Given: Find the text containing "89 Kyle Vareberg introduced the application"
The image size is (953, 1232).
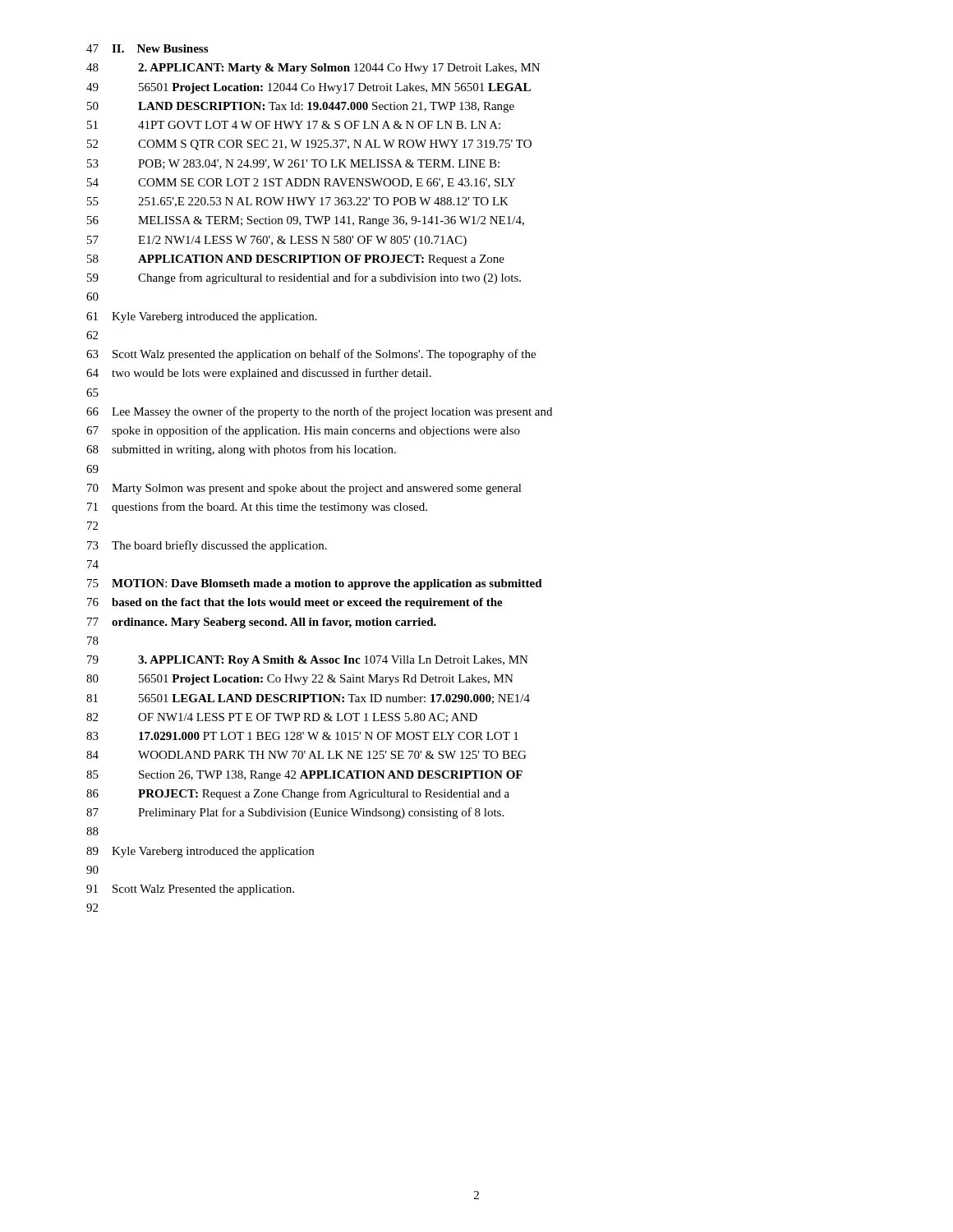Looking at the screenshot, I should click(200, 852).
